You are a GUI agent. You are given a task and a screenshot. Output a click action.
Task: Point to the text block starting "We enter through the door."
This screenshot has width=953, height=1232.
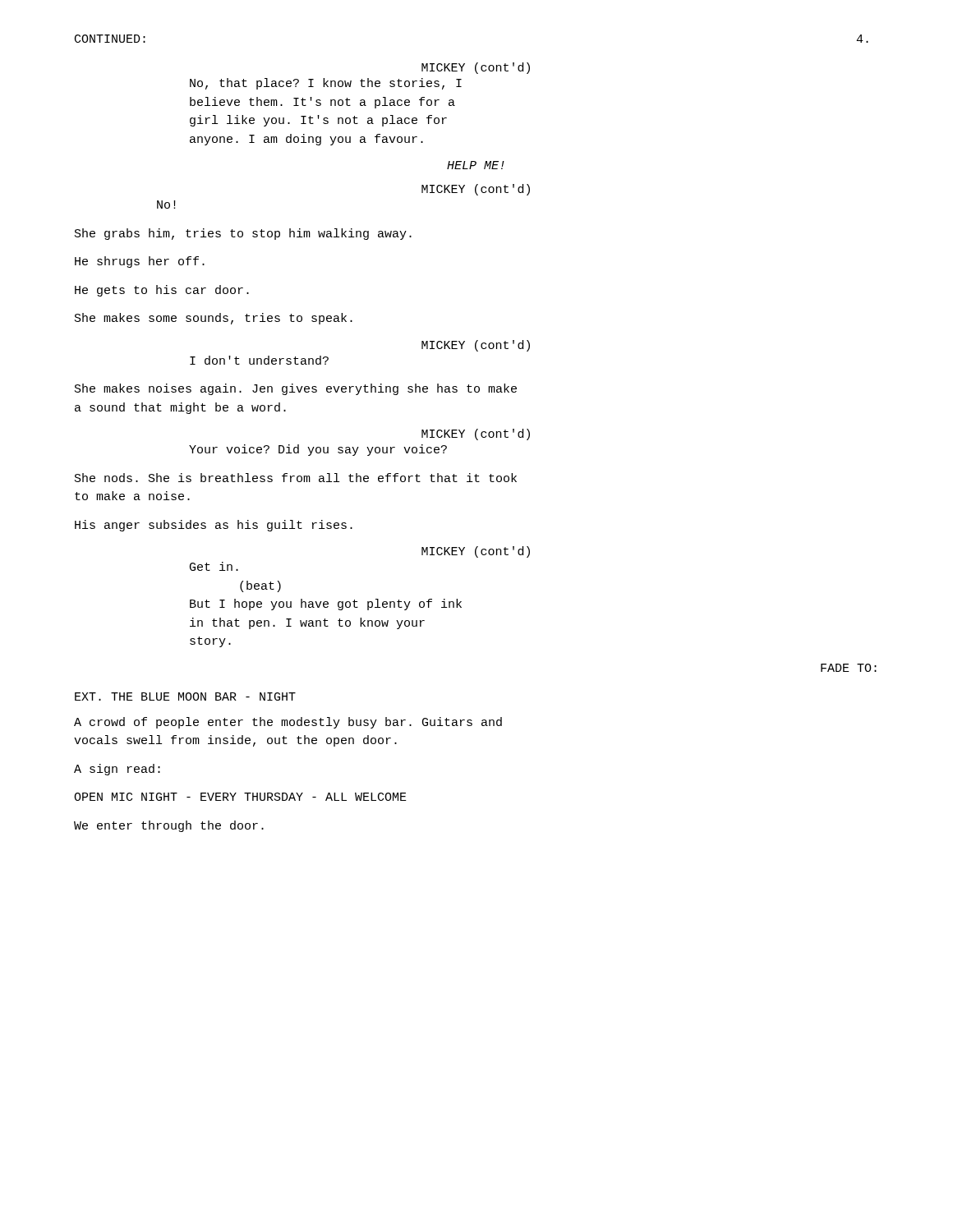[x=170, y=826]
